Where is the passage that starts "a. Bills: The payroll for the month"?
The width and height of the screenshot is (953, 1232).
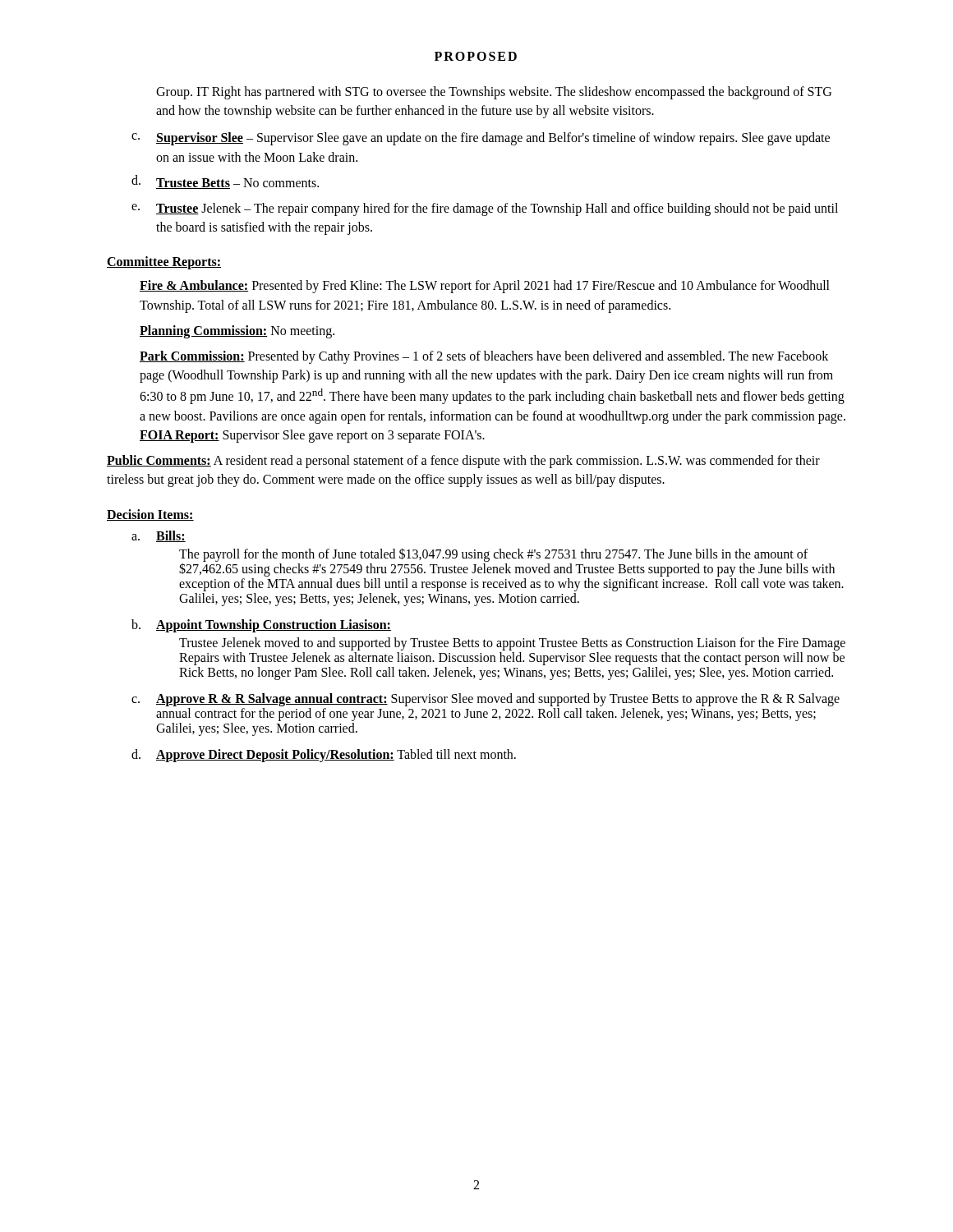tap(489, 567)
